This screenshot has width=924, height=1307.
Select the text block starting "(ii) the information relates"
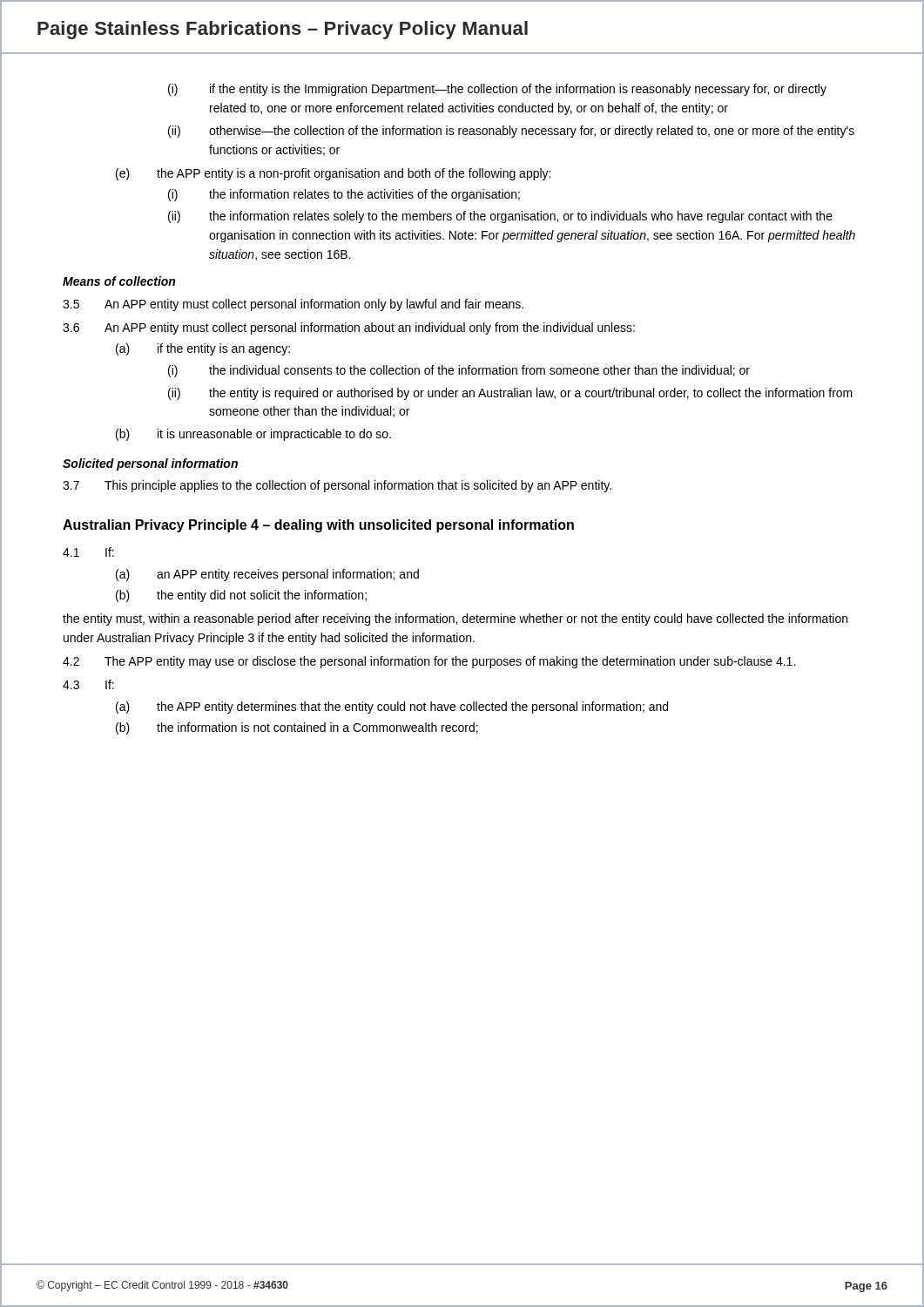point(514,236)
